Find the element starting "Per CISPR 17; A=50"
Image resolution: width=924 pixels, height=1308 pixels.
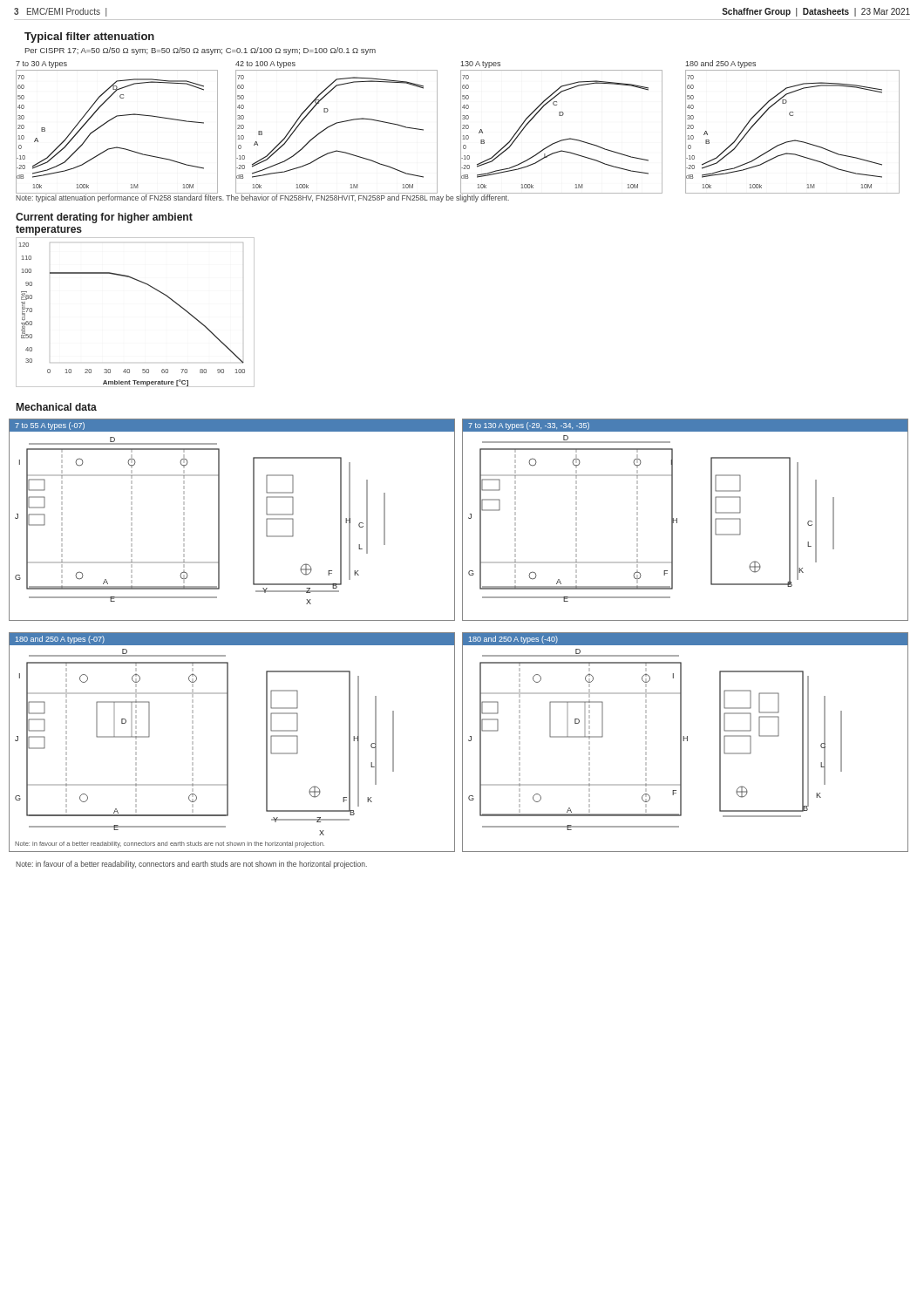point(200,50)
